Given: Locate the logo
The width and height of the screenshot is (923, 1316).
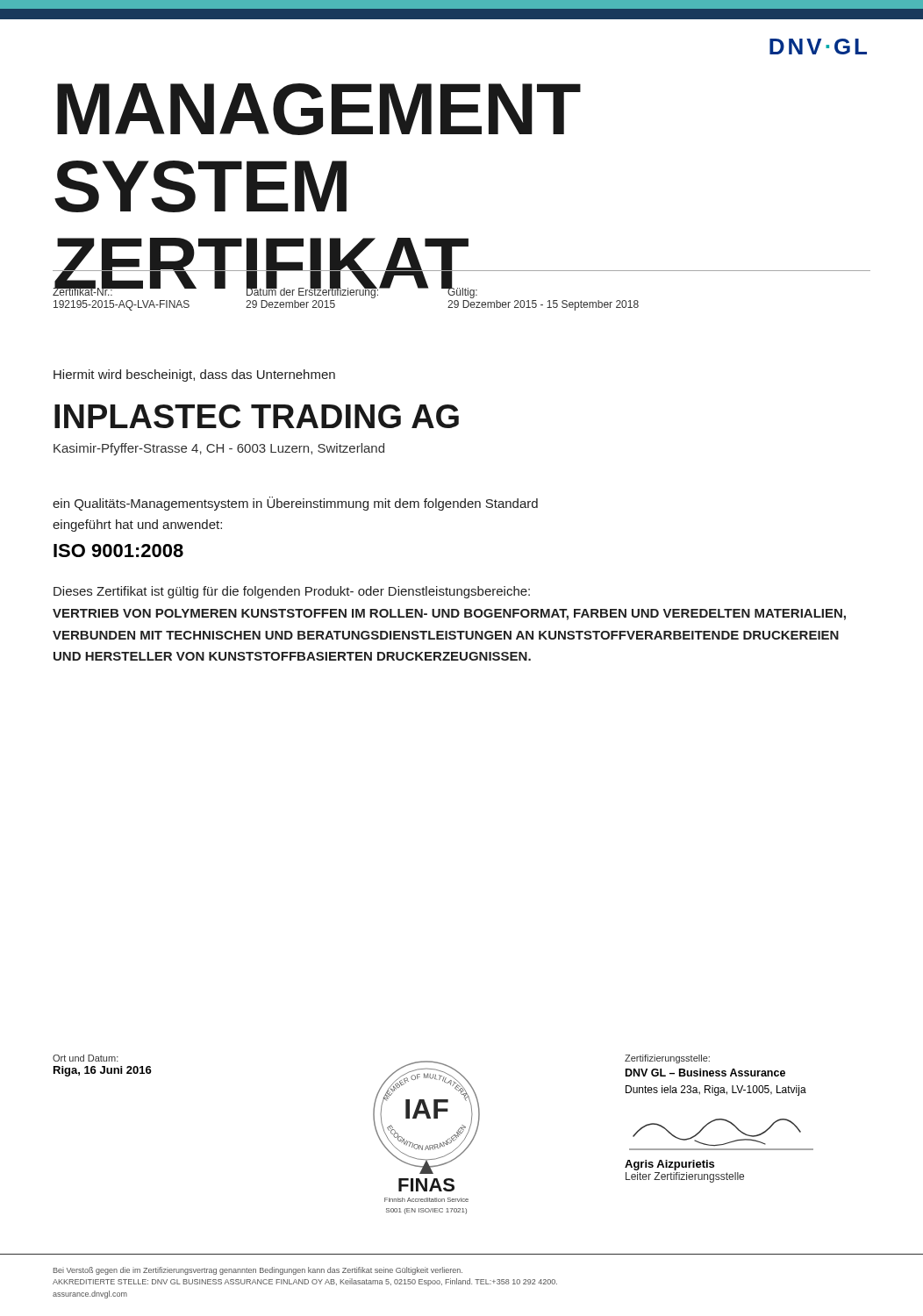Looking at the screenshot, I should (426, 1141).
